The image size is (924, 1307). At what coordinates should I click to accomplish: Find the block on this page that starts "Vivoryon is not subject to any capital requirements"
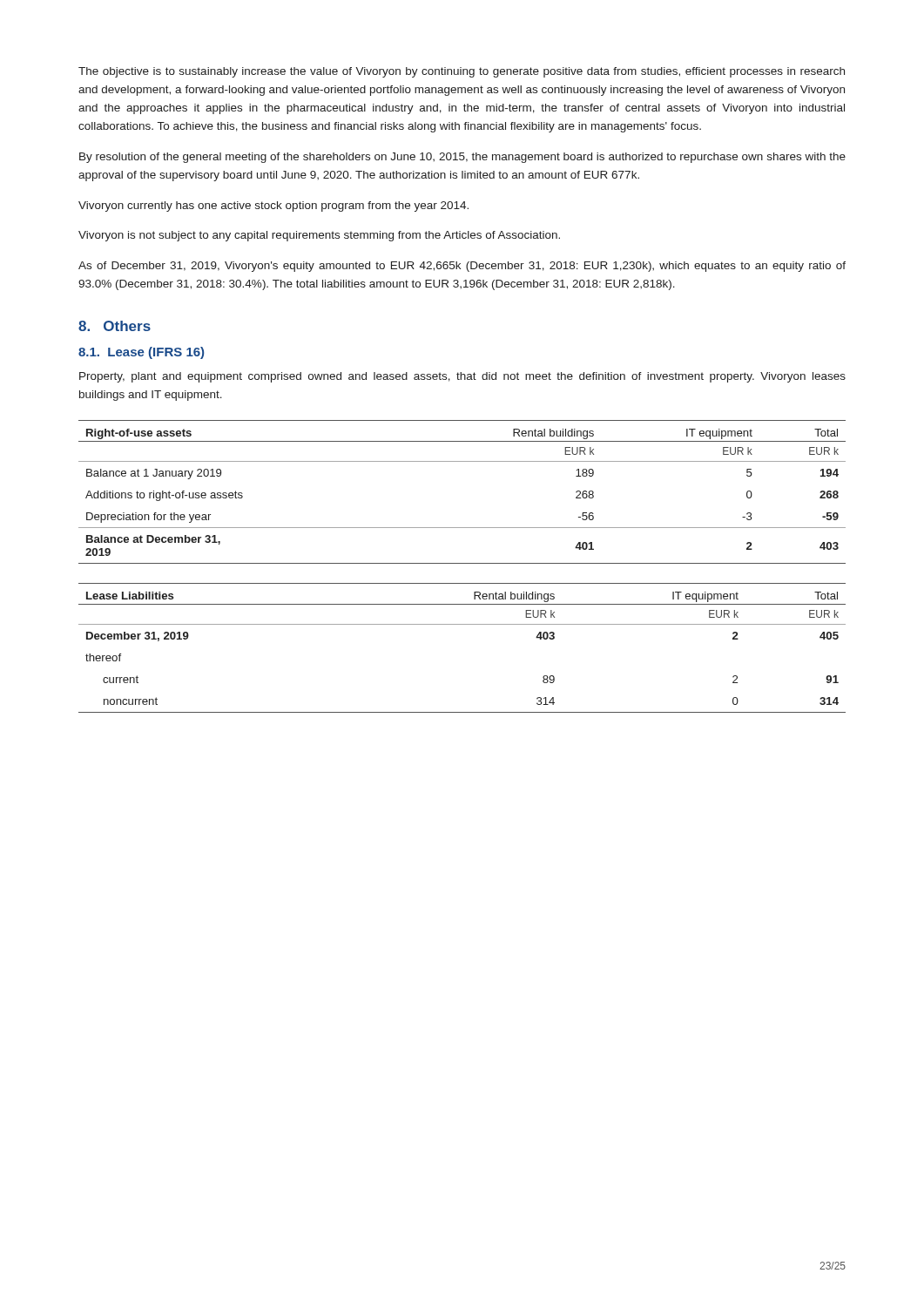coord(320,235)
